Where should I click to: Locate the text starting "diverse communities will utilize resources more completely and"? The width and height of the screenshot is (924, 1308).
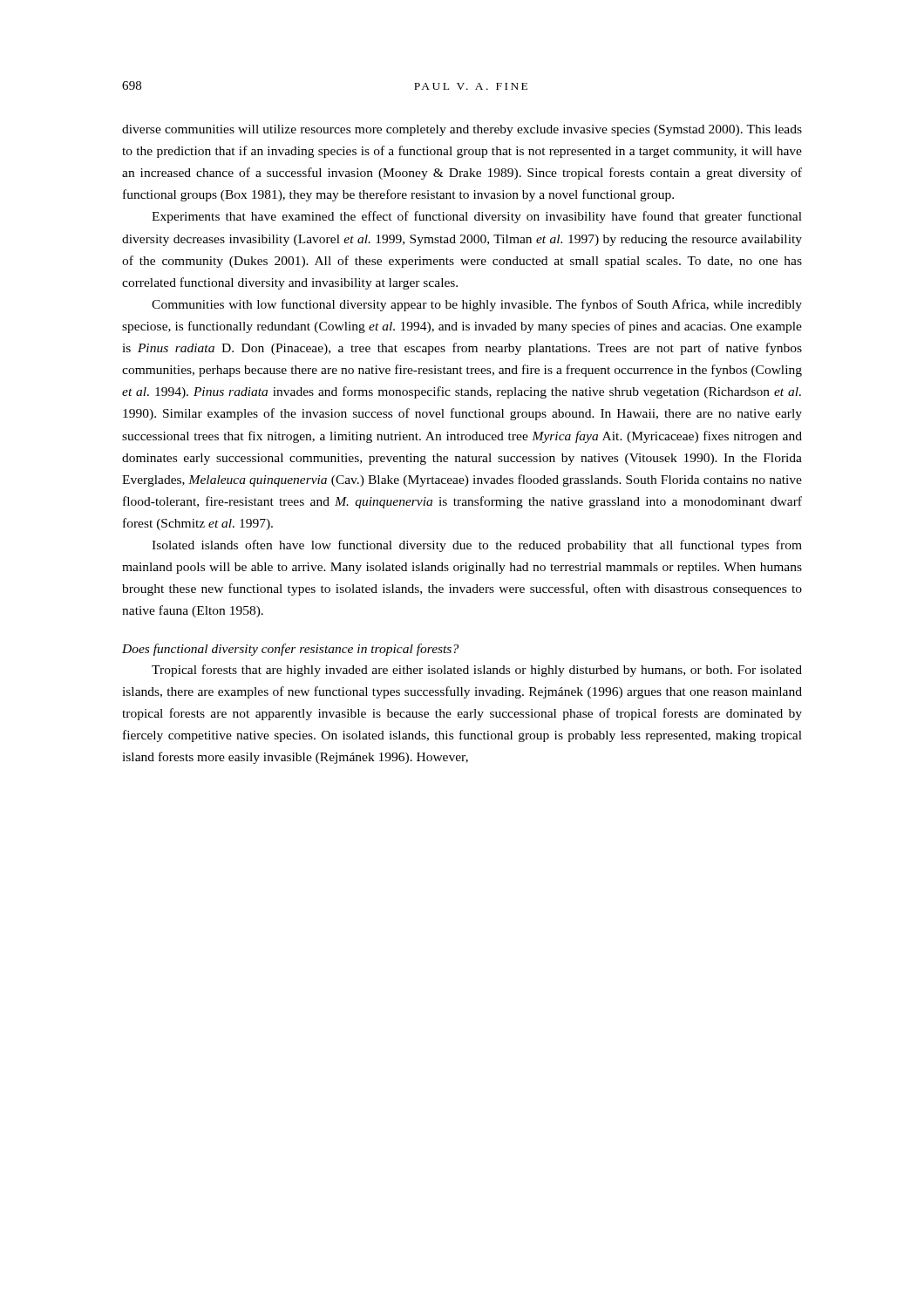[462, 162]
